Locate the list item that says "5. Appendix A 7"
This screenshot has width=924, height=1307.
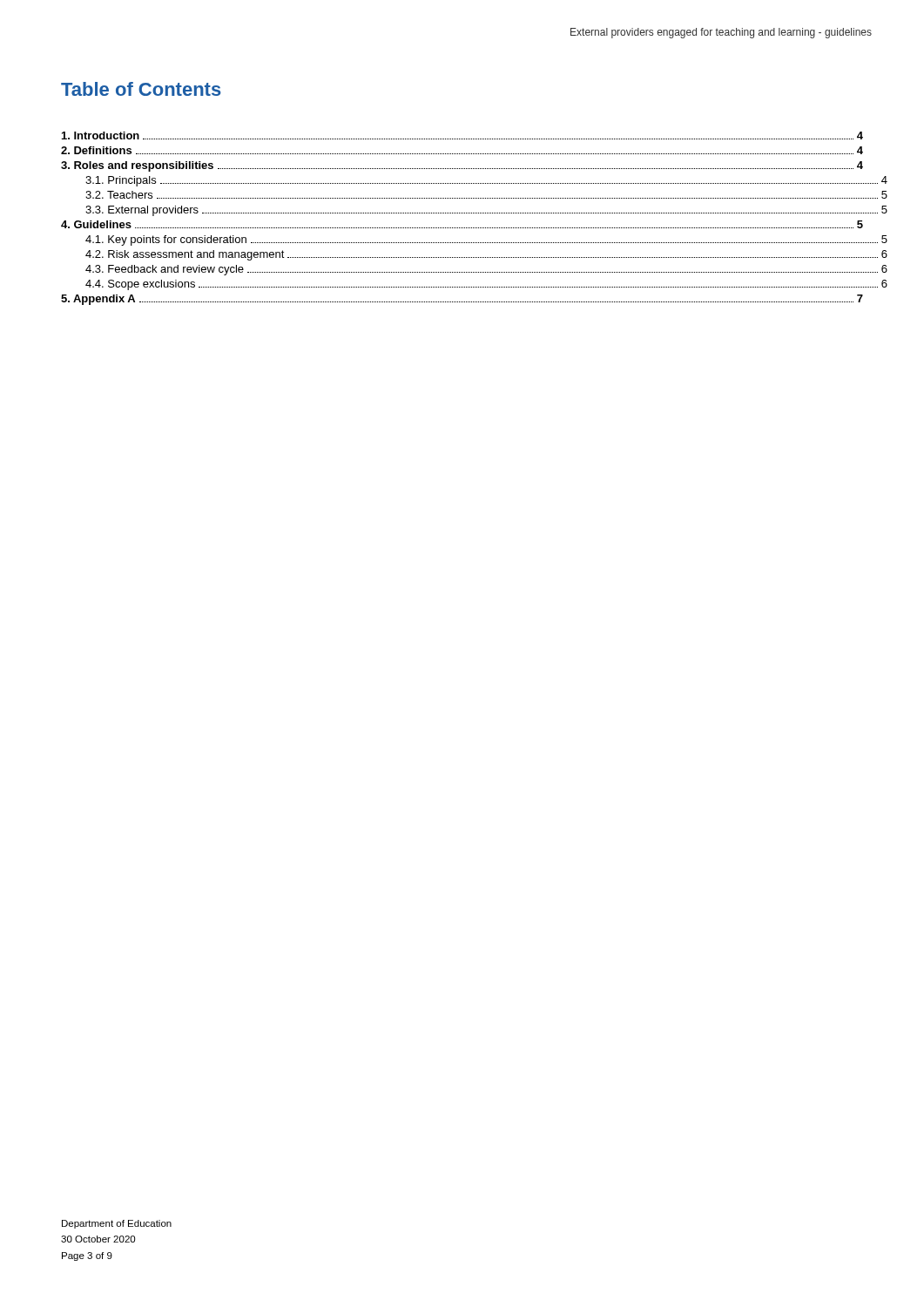tap(462, 298)
